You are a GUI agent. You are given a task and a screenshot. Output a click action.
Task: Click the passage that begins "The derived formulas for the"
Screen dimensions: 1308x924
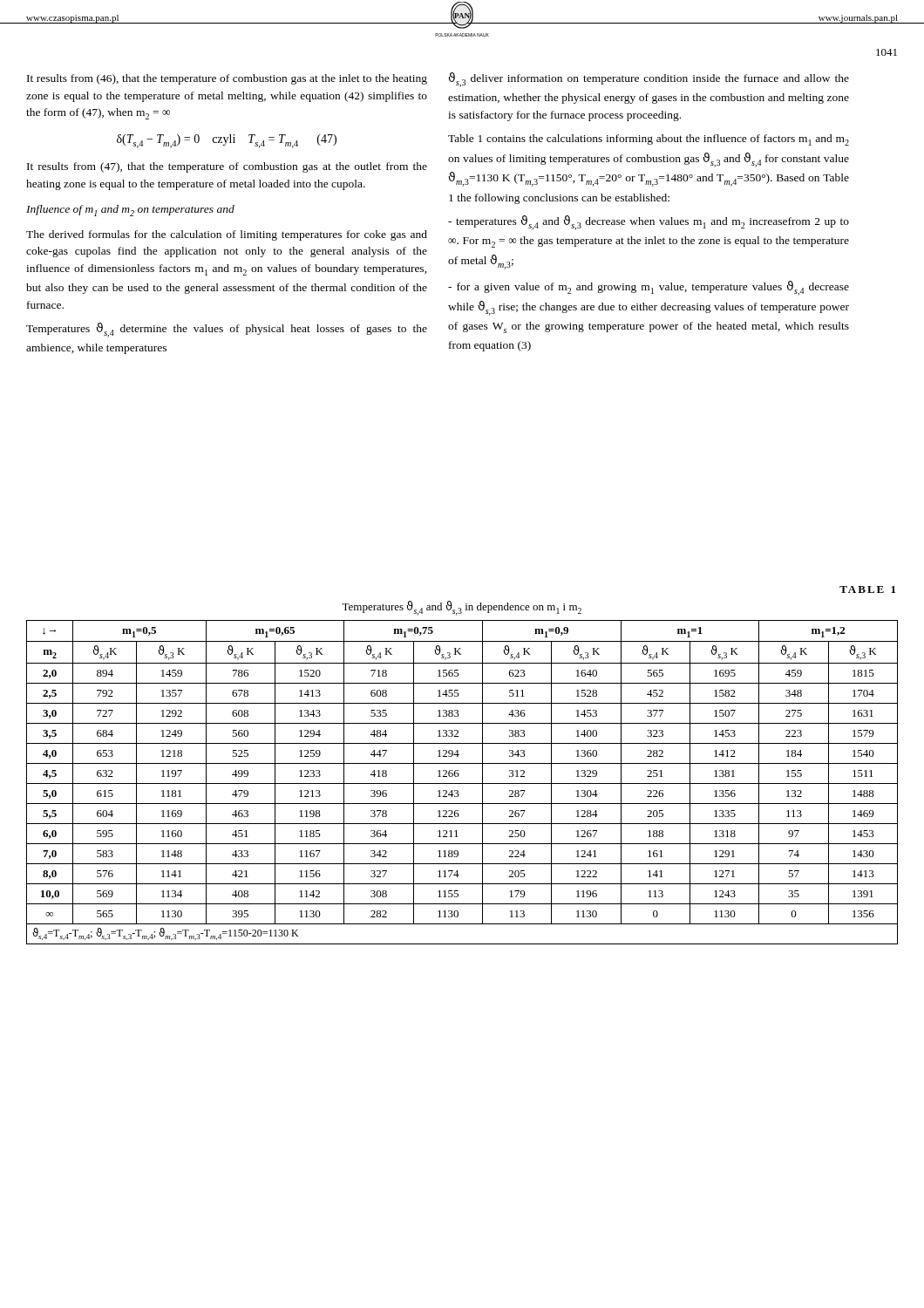point(227,269)
